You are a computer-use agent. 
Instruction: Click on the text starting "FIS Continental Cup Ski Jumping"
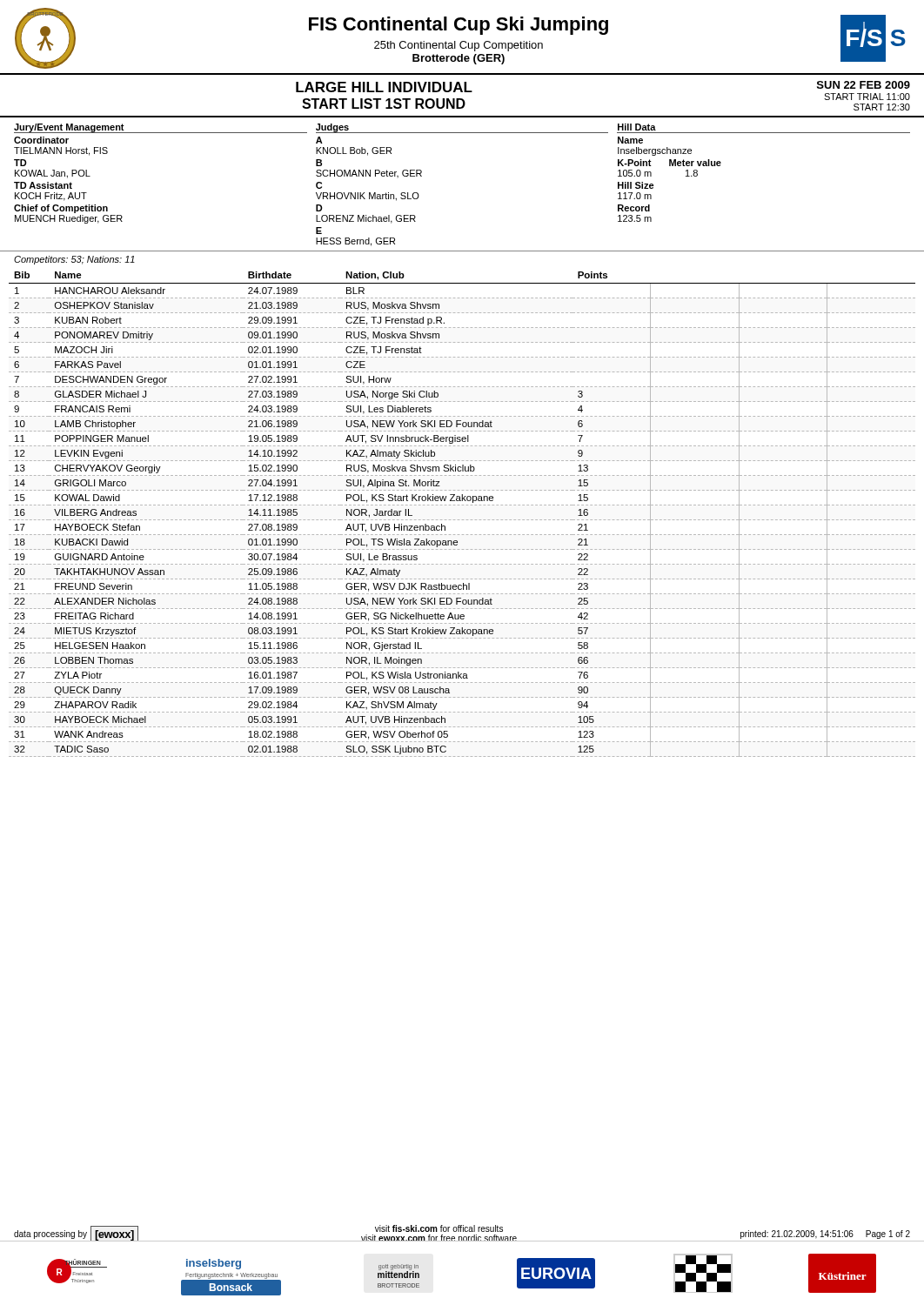click(x=459, y=23)
